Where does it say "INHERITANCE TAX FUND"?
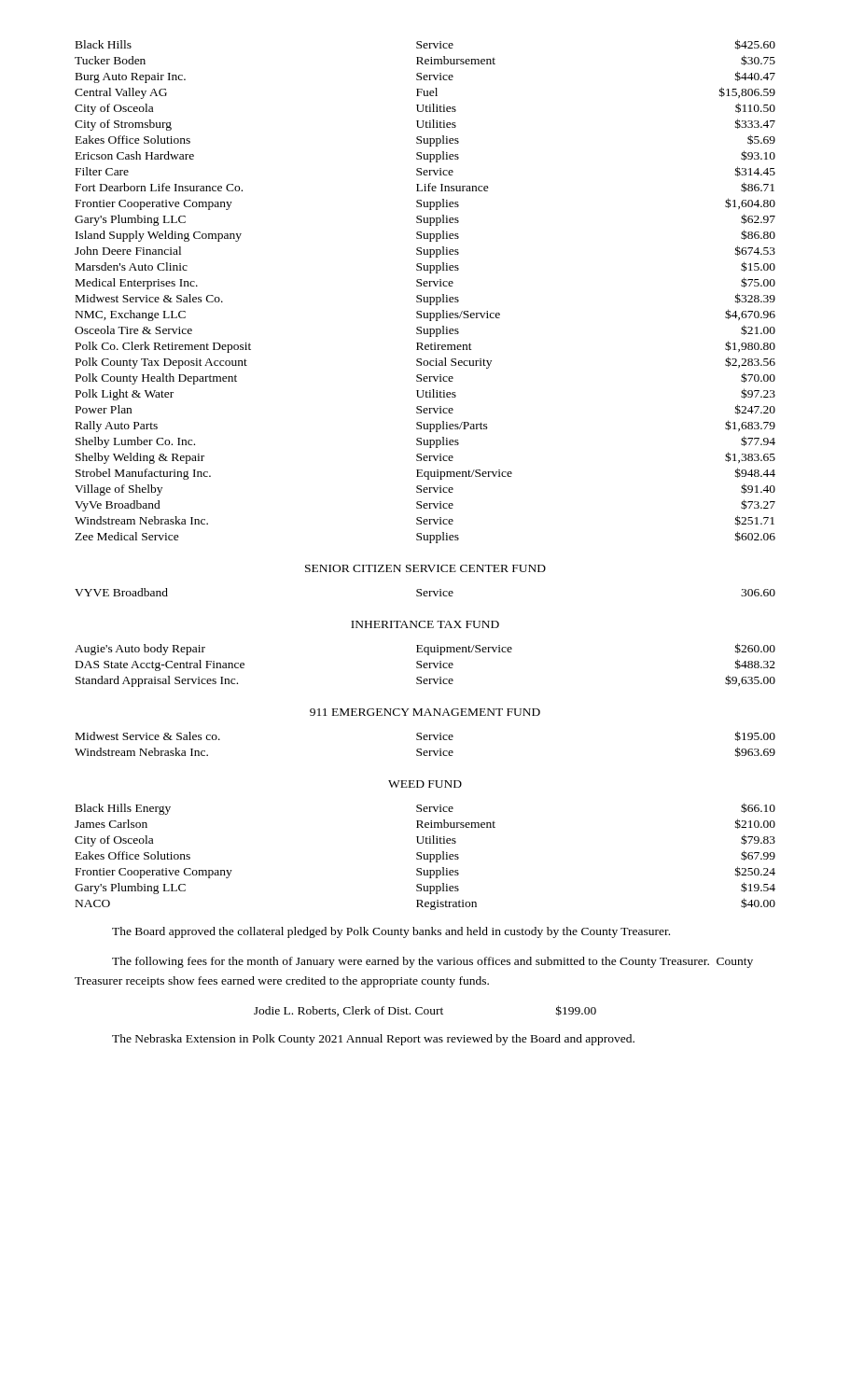Screen dimensions: 1400x850 [x=425, y=624]
